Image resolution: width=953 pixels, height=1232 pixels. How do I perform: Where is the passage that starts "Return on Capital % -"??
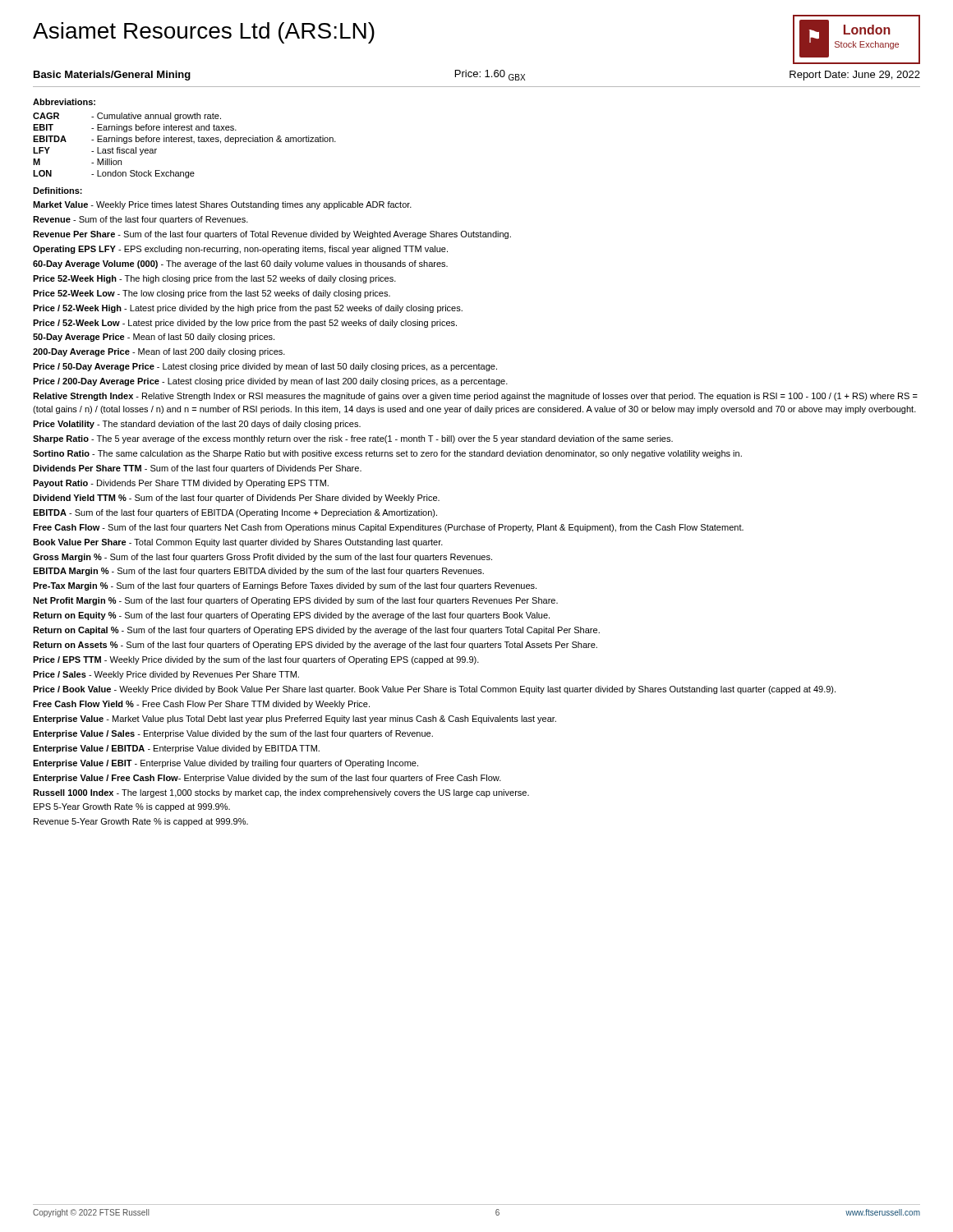(317, 630)
